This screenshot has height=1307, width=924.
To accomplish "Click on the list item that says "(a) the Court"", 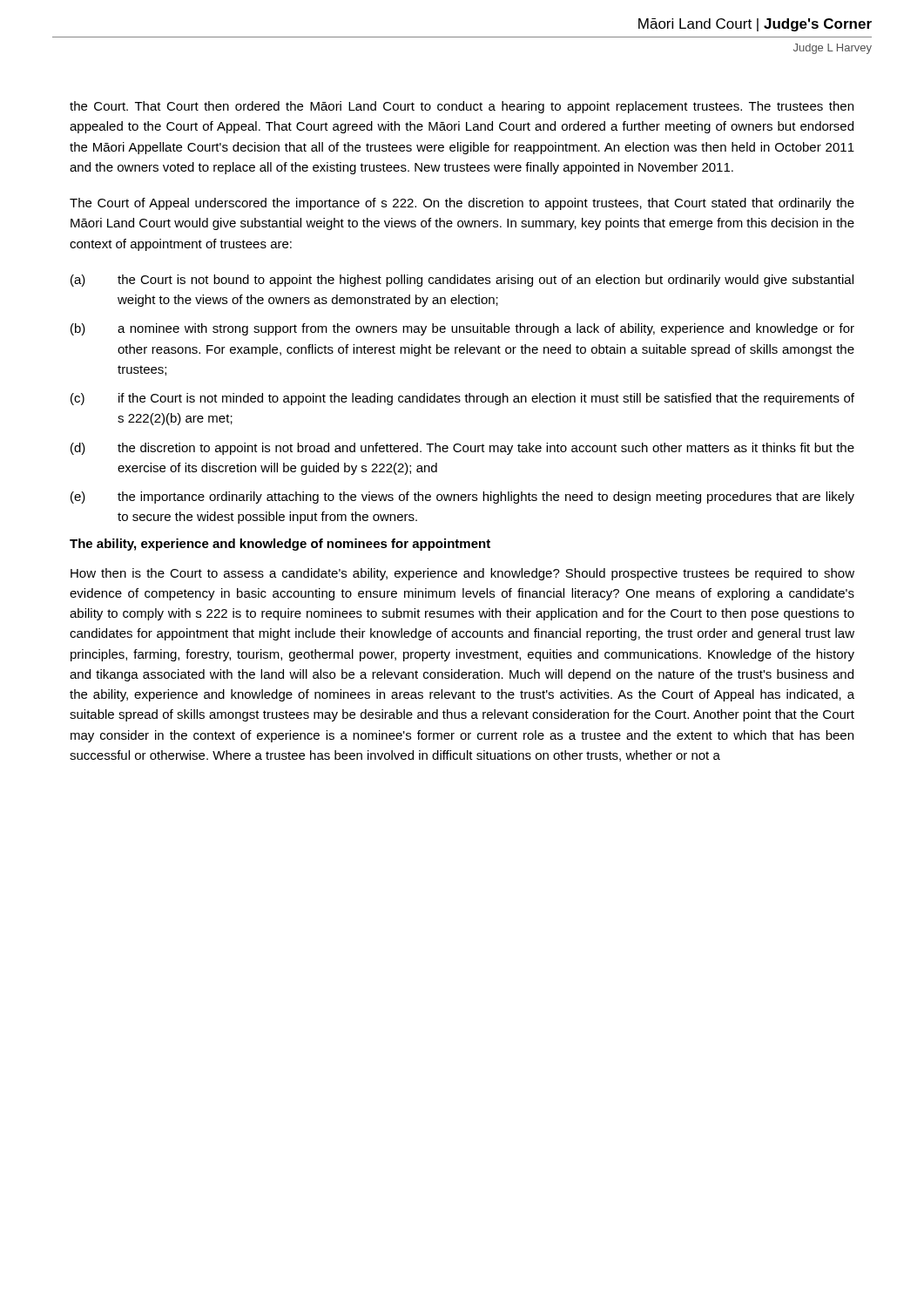I will [462, 289].
